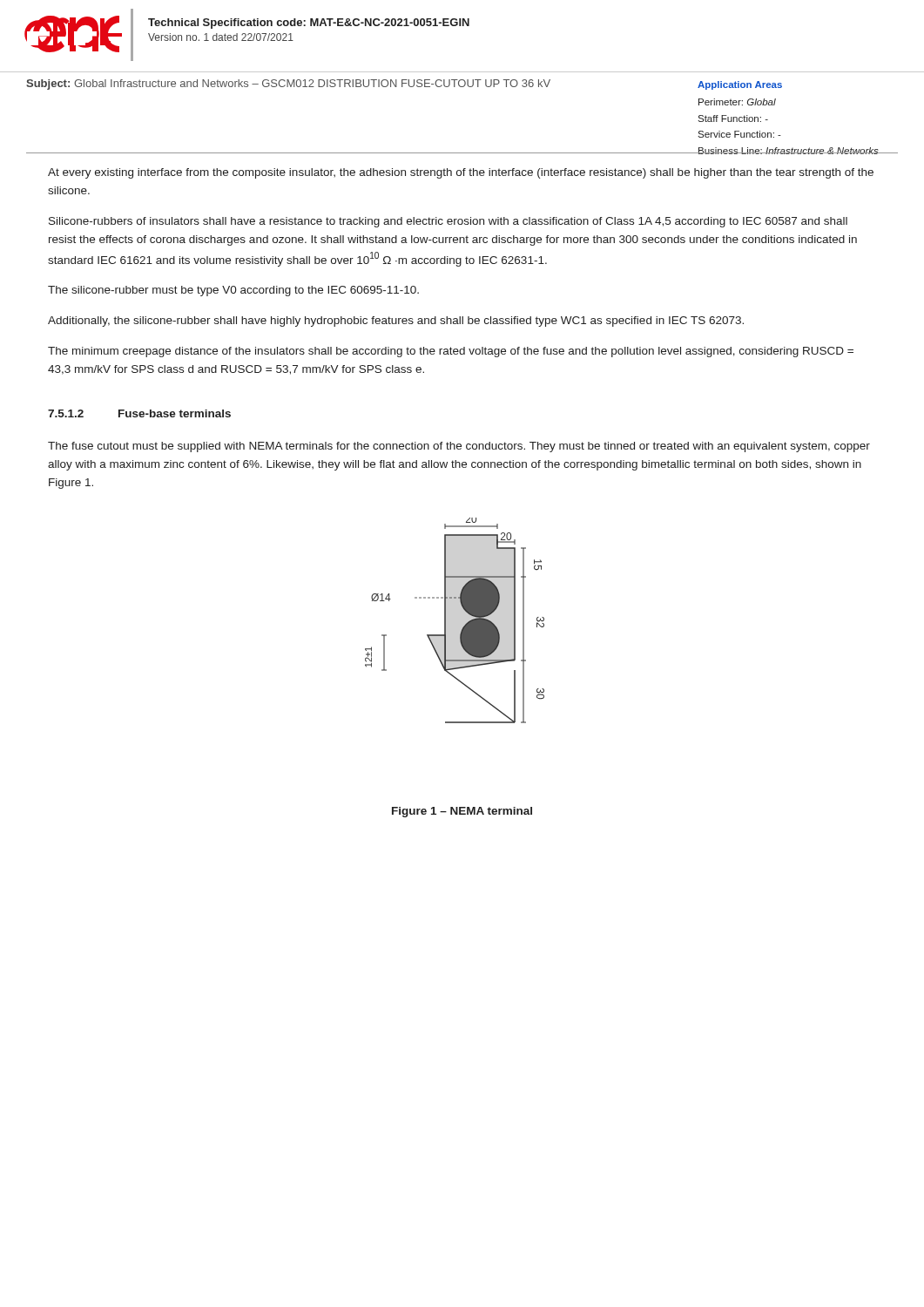
Task: Select the engineering diagram
Action: [x=462, y=656]
